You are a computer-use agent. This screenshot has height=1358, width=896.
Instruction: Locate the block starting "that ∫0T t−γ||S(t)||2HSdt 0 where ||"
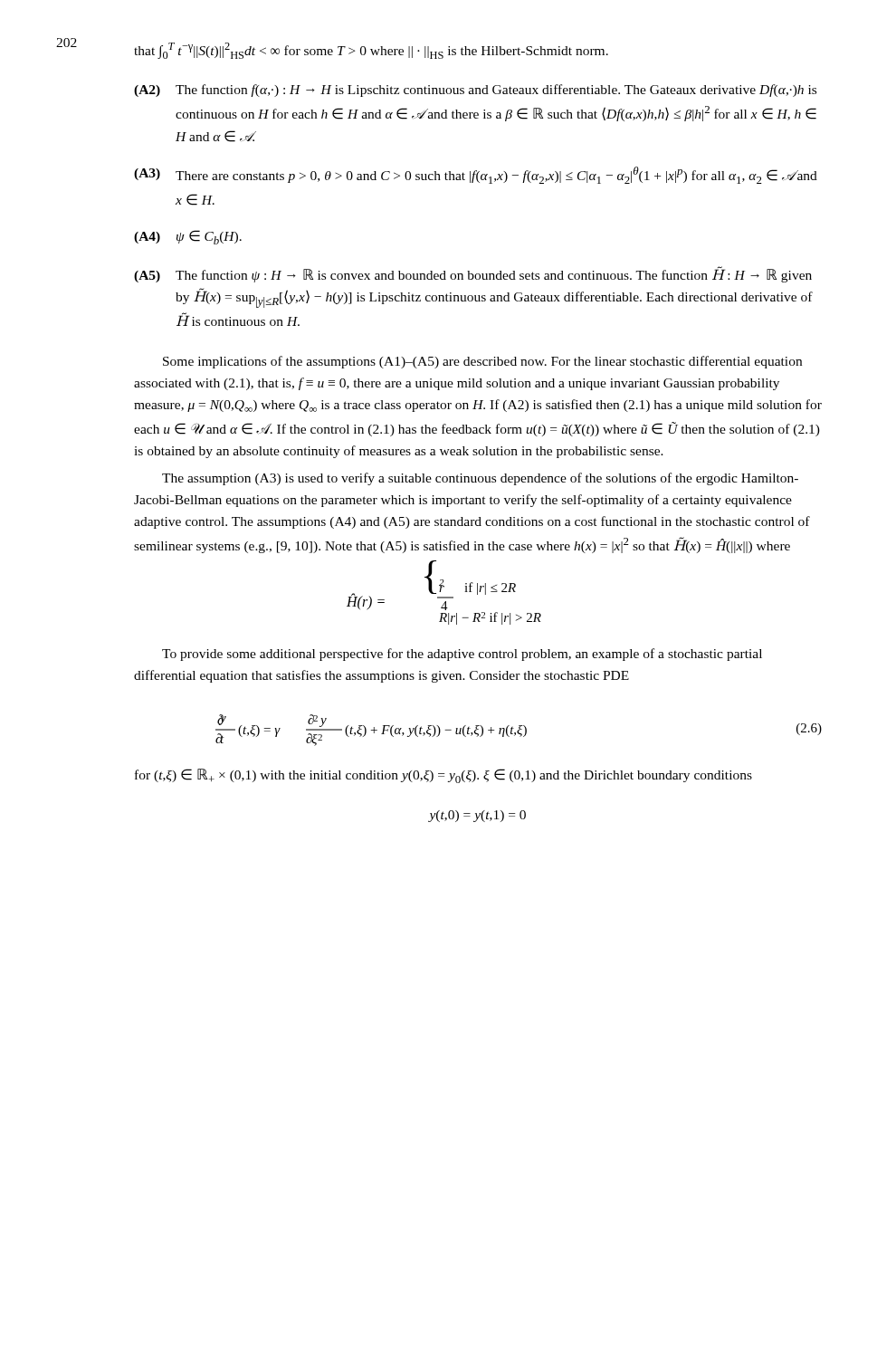371,51
